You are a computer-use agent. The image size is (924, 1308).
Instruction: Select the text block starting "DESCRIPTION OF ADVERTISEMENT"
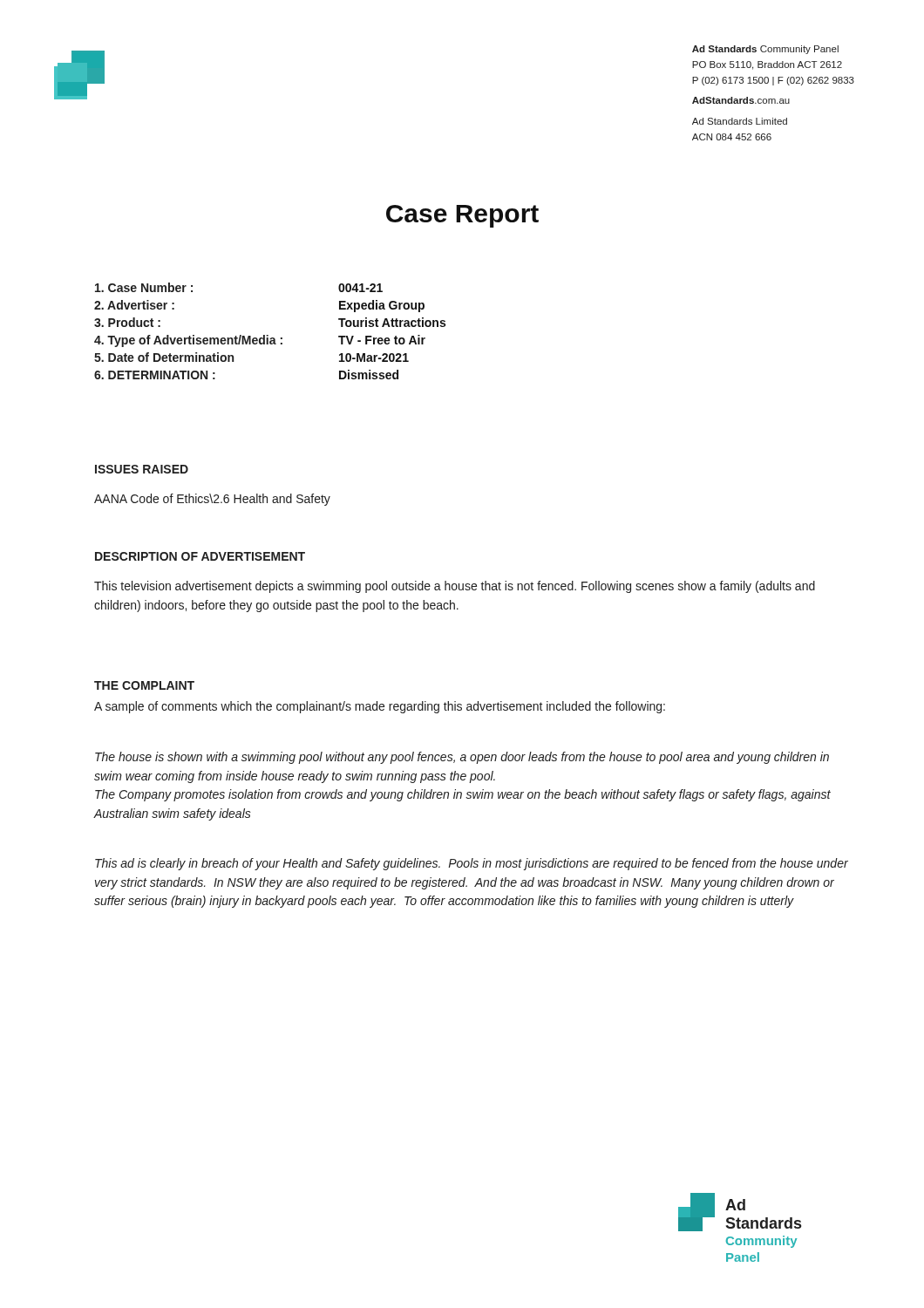click(200, 556)
